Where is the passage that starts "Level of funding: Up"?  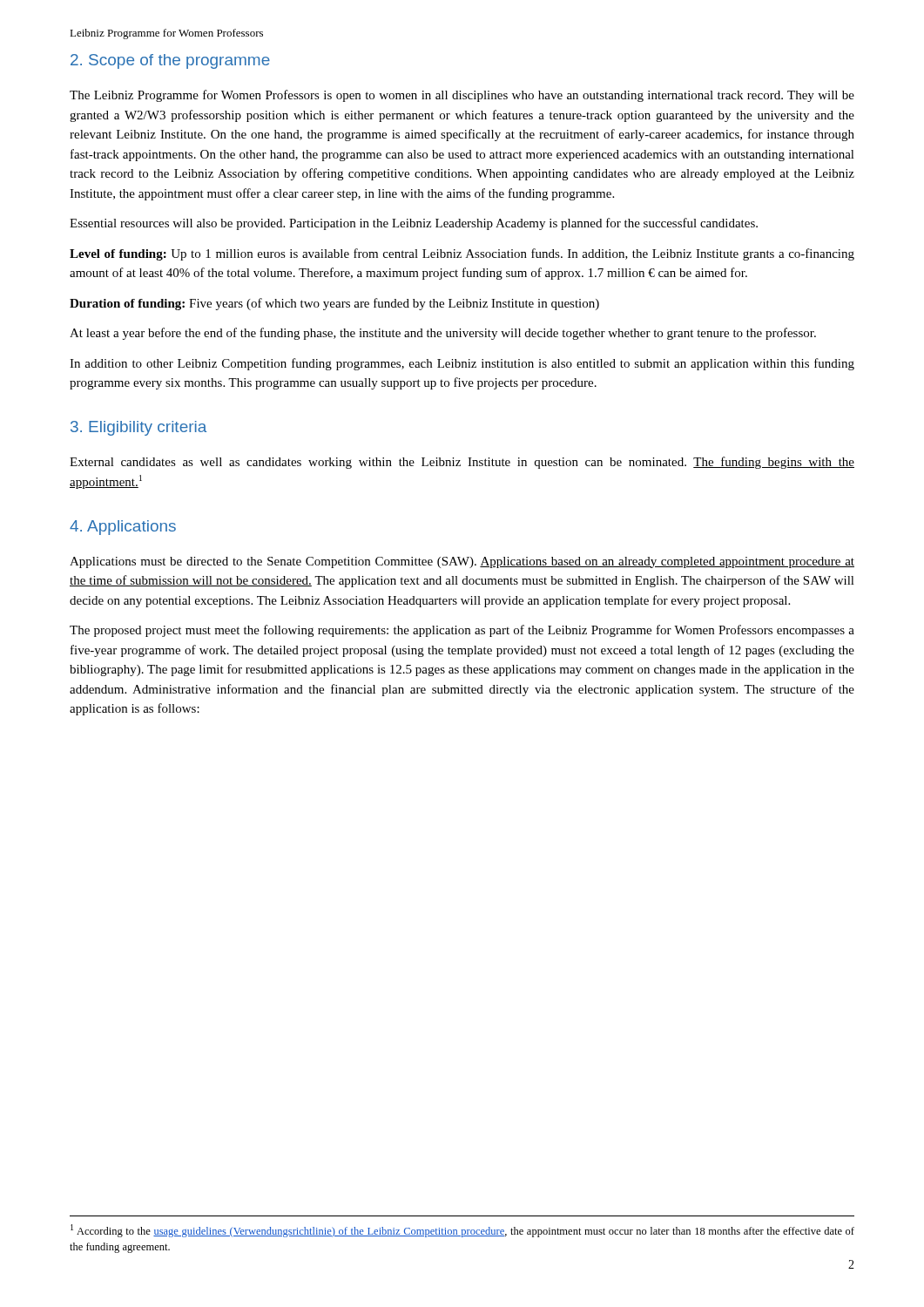click(x=462, y=263)
